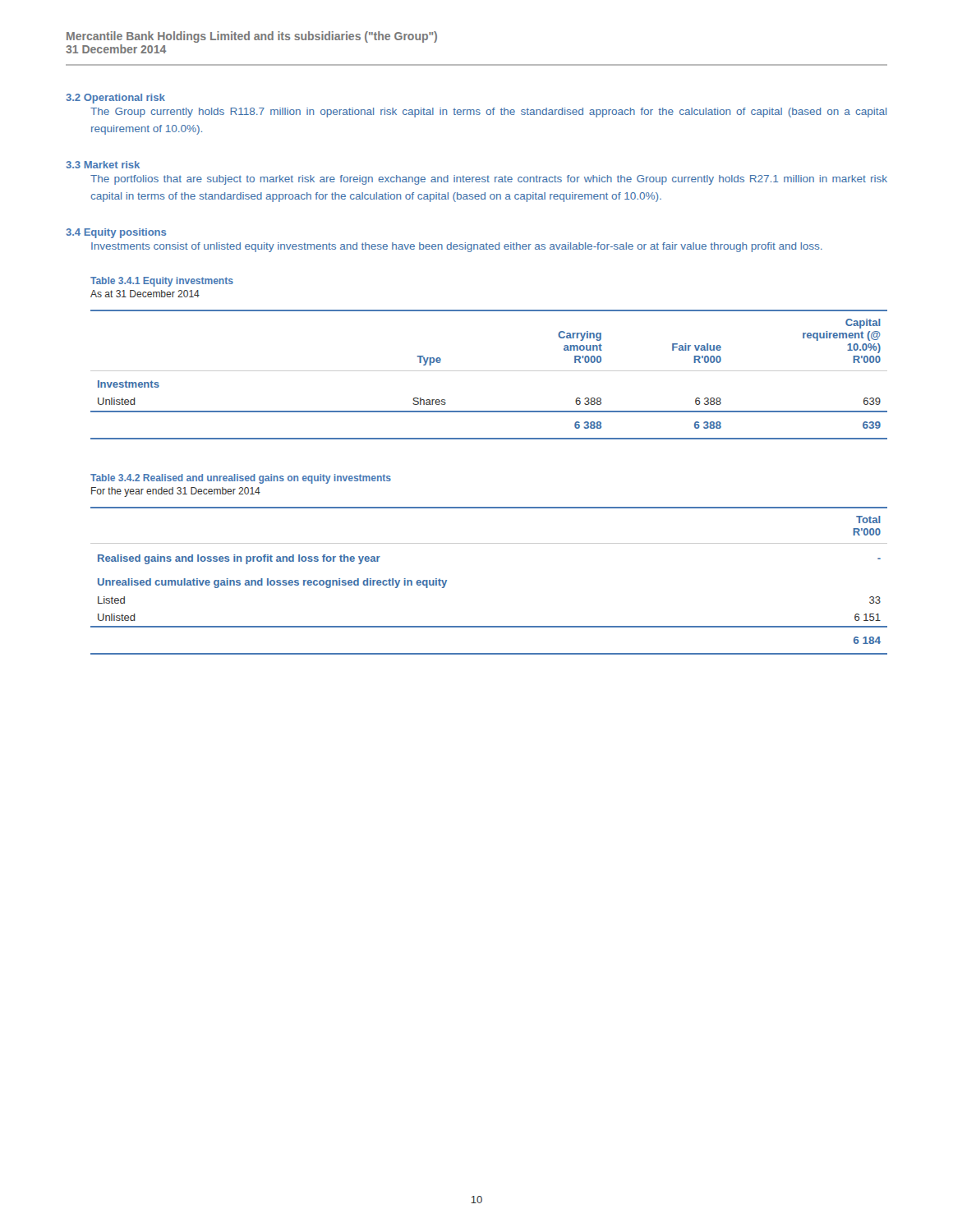Locate the section header that says "3.3 Market risk"
Image resolution: width=953 pixels, height=1232 pixels.
point(103,165)
